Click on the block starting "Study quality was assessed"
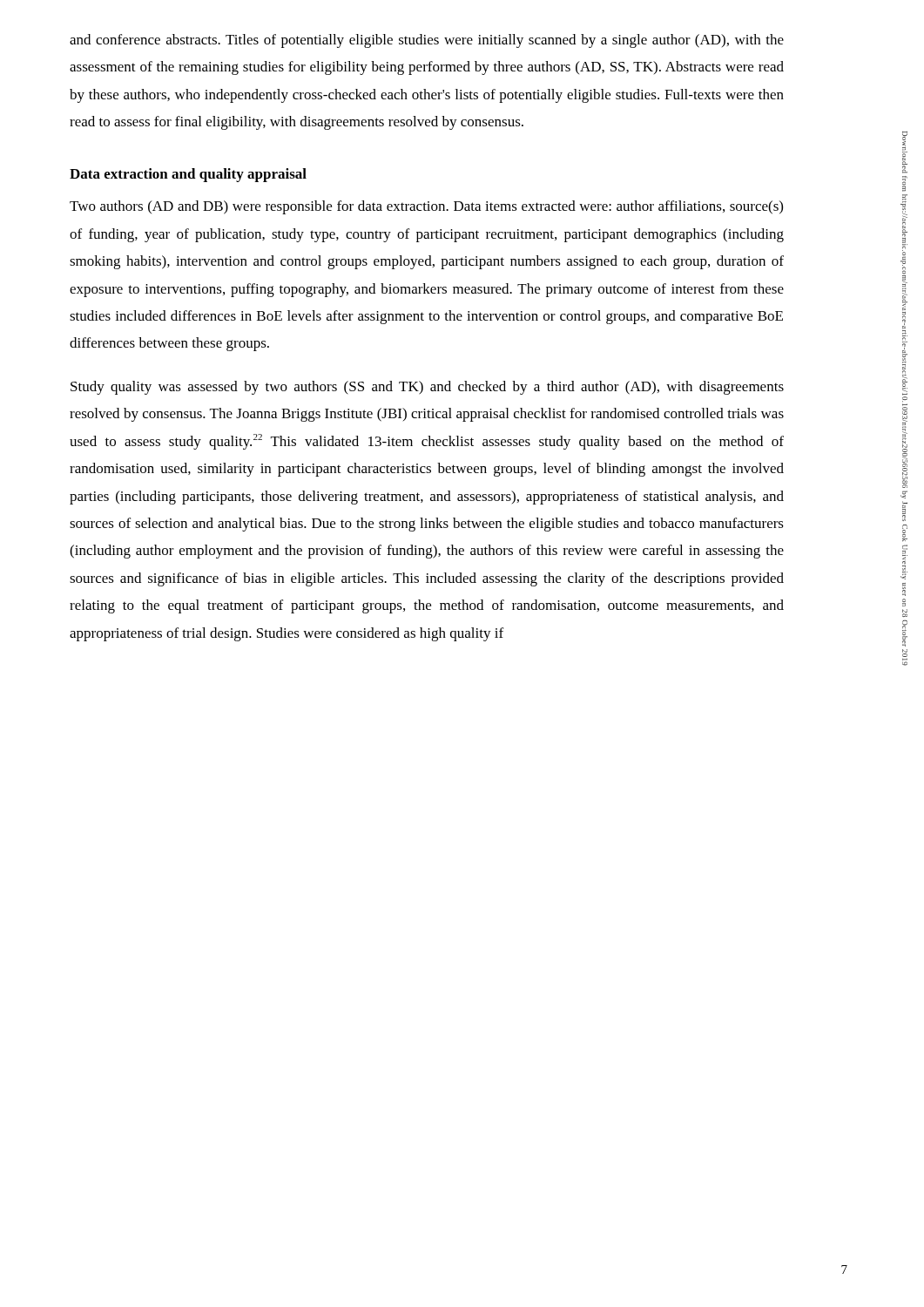Screen dimensions: 1307x924 [x=427, y=510]
